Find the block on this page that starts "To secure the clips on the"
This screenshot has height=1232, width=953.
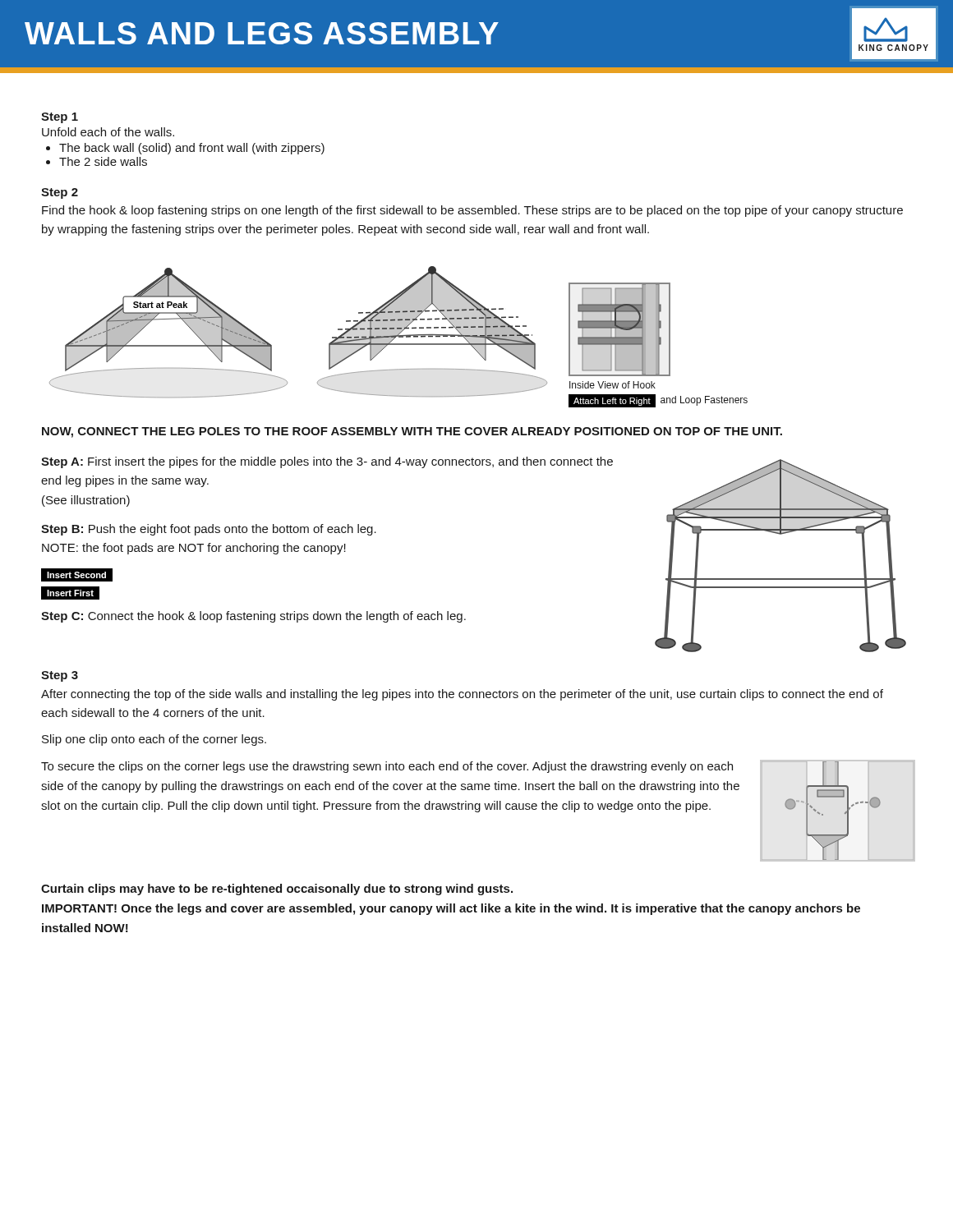(390, 785)
